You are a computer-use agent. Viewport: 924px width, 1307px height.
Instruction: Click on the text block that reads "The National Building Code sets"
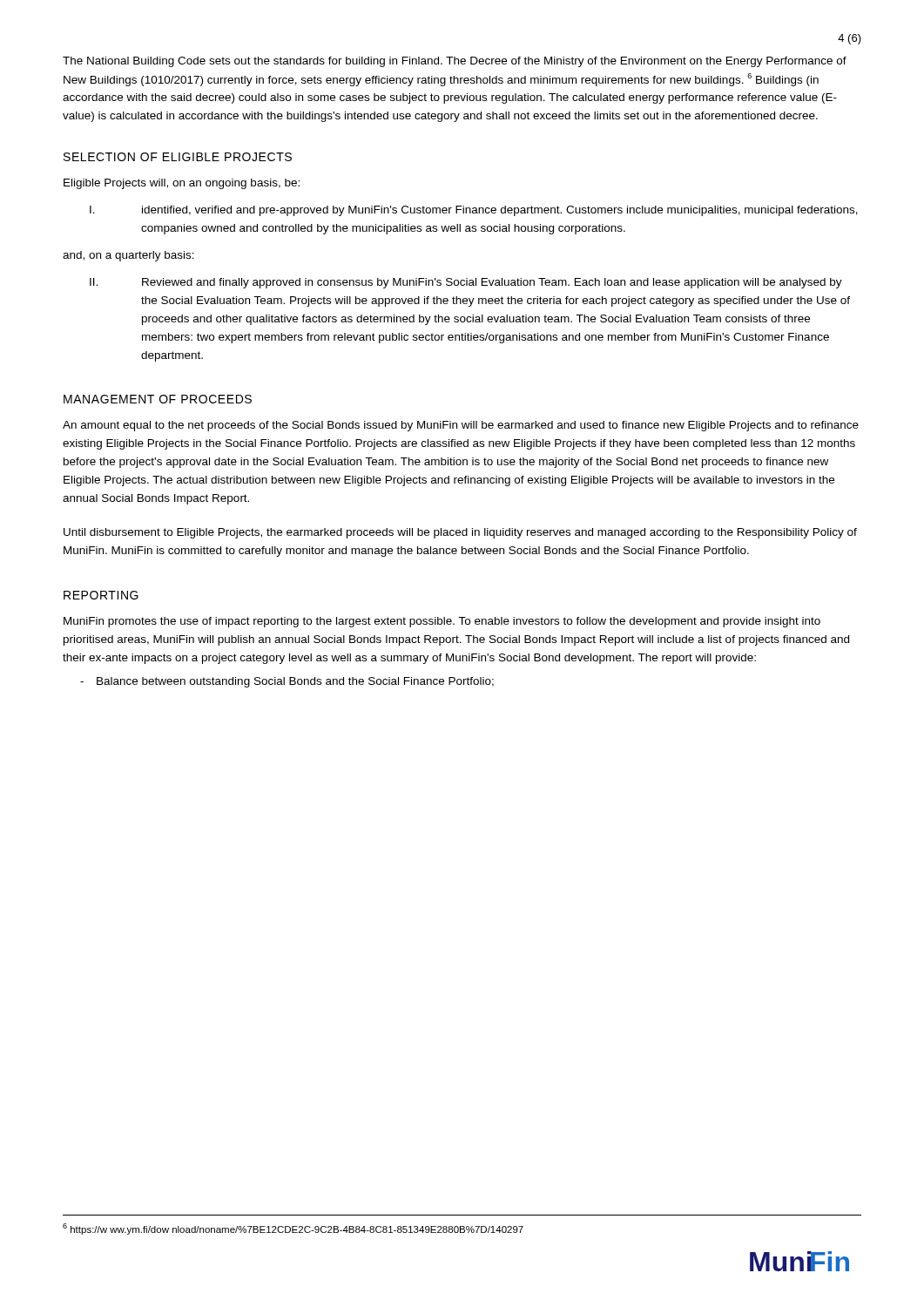pyautogui.click(x=454, y=88)
